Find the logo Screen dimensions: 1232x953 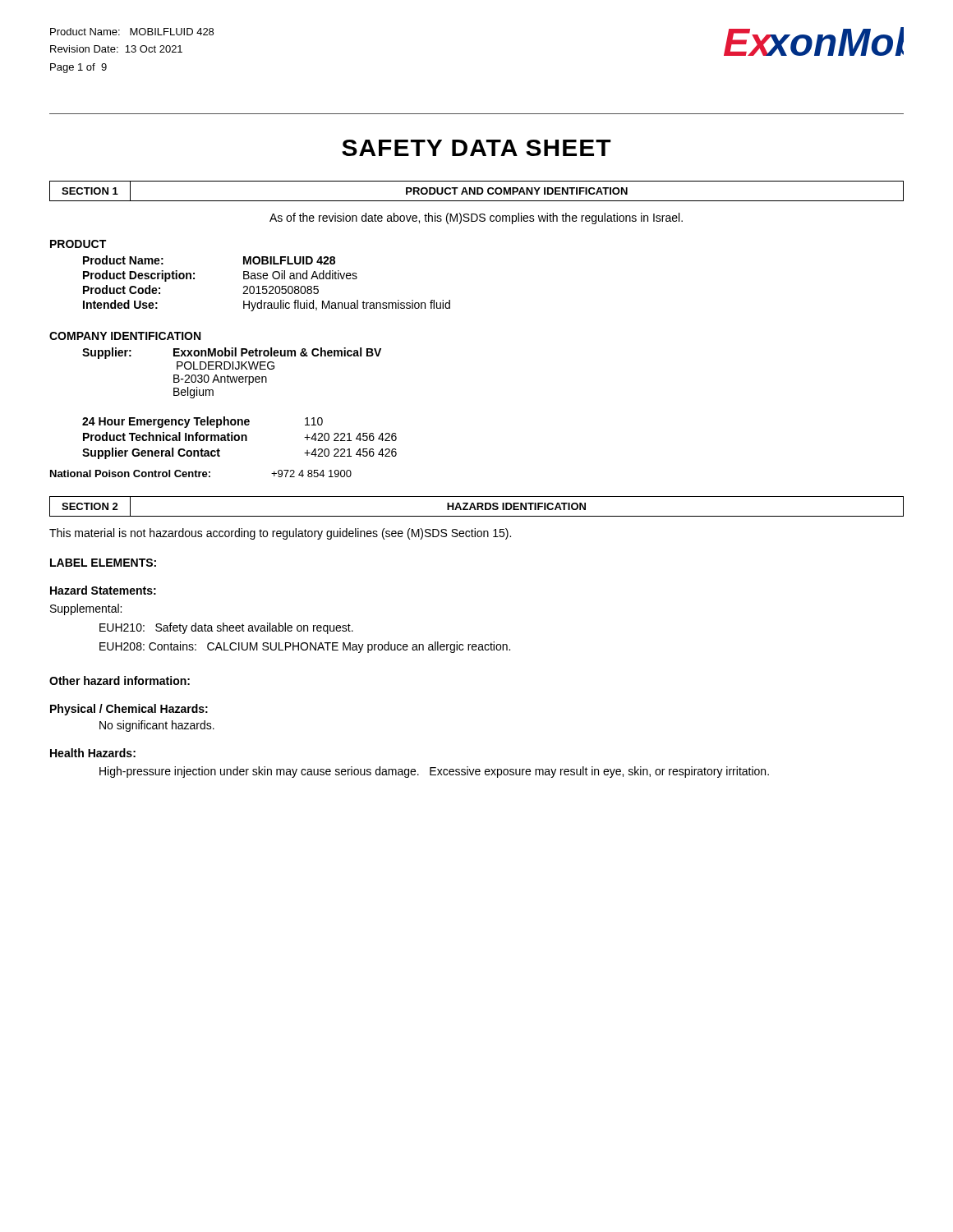point(813,42)
